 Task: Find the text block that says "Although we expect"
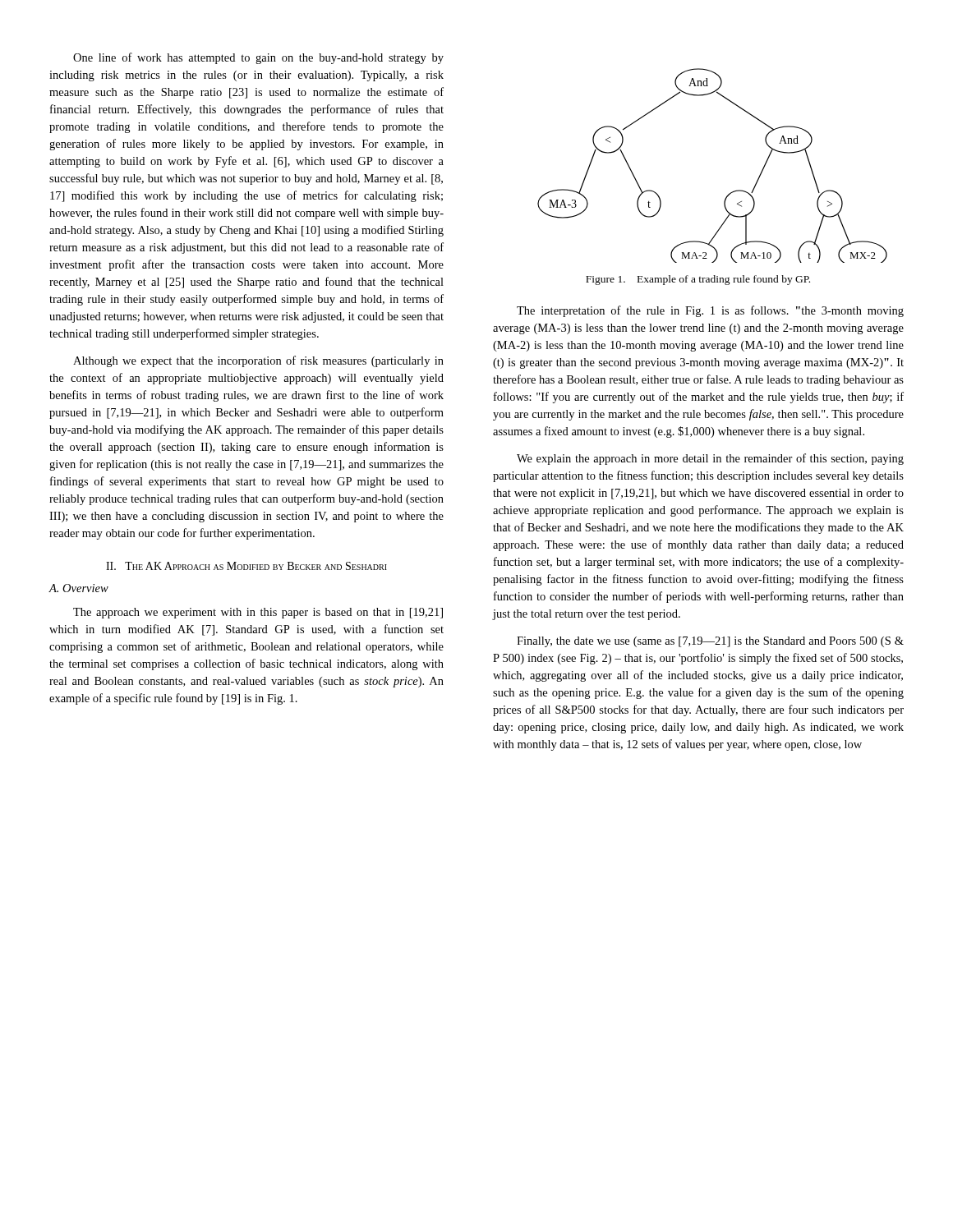point(246,447)
